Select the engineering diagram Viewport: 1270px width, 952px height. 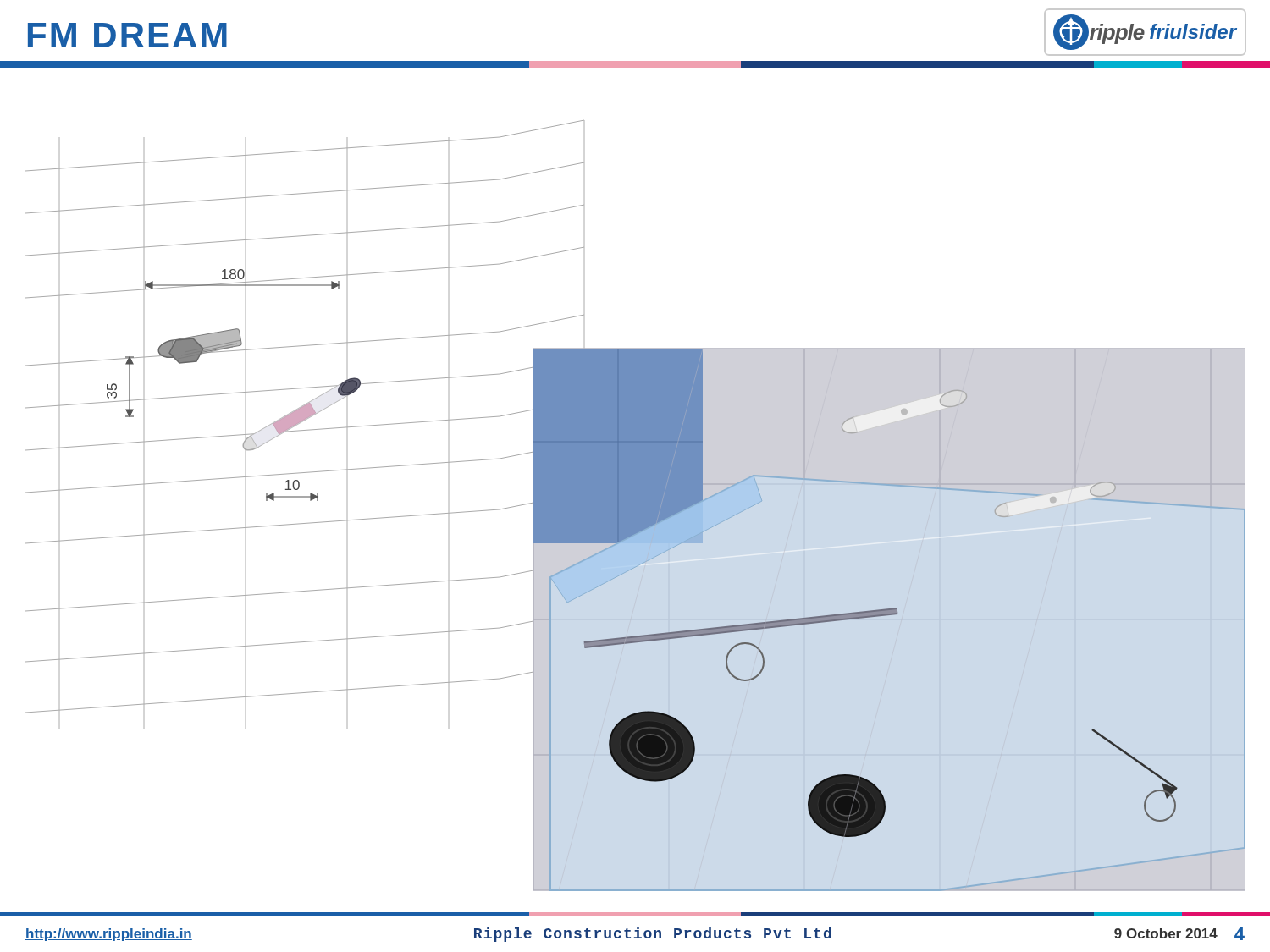click(x=635, y=491)
